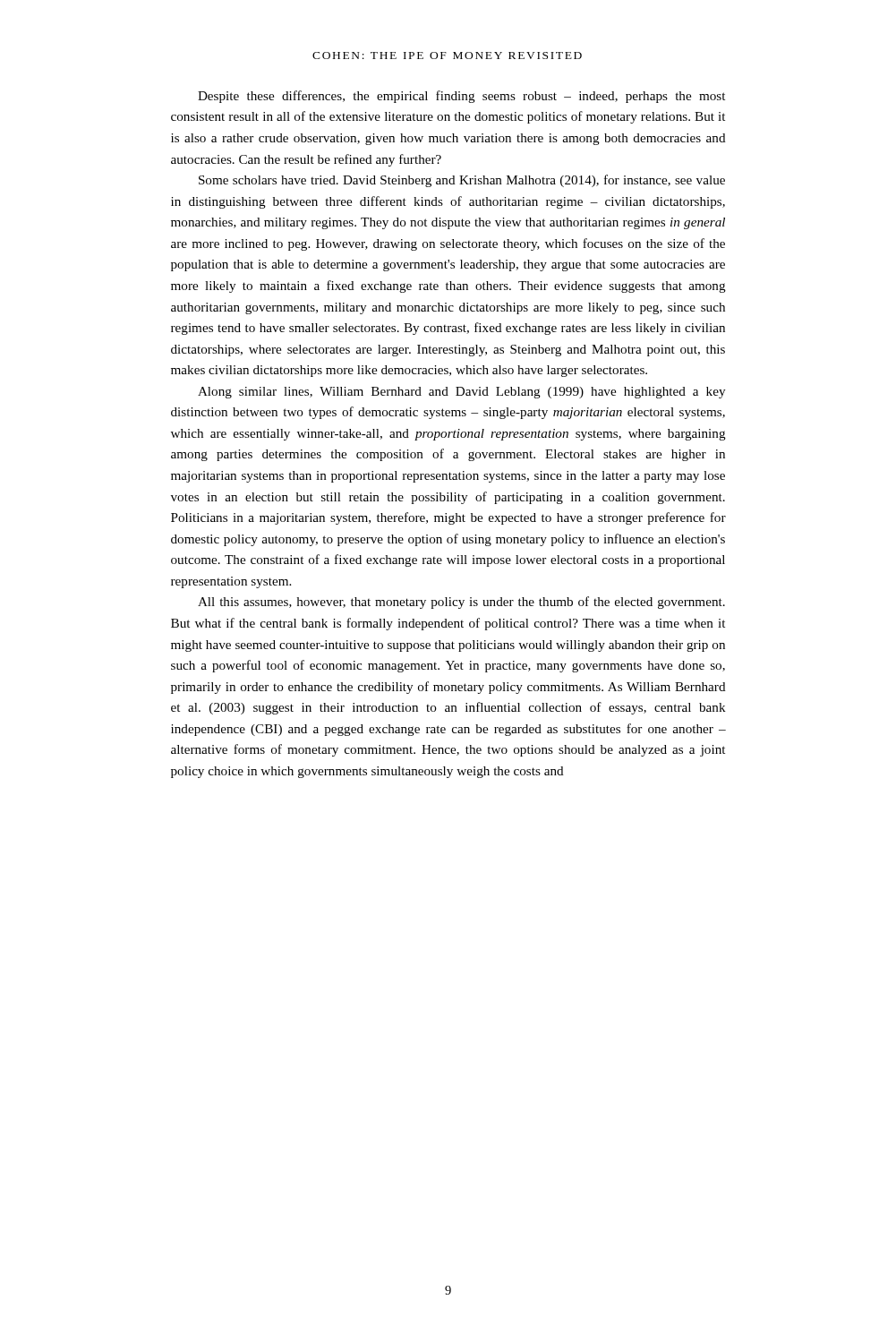
Task: Point to the block beginning "All this assumes, however, that monetary policy"
Action: (x=448, y=686)
